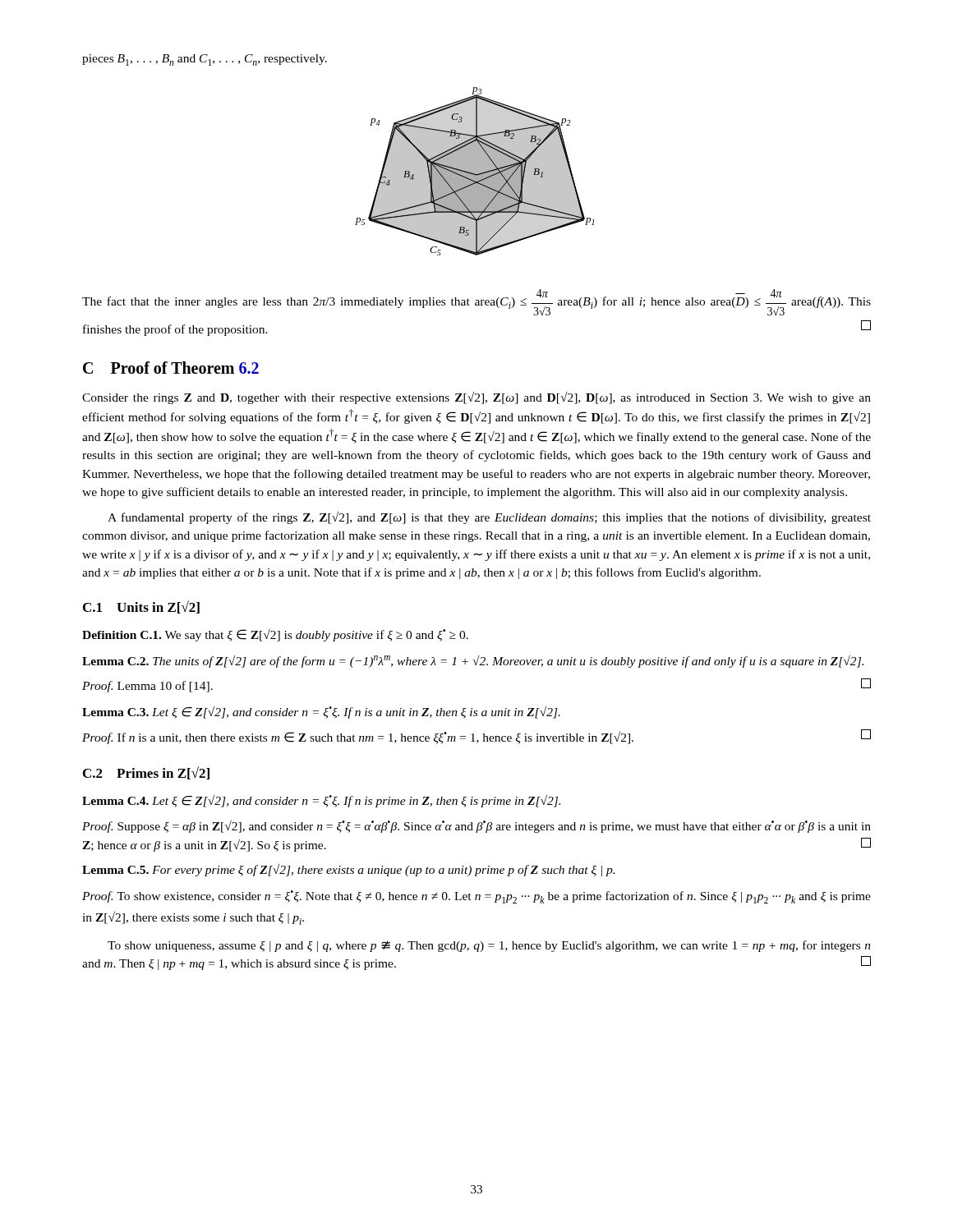The height and width of the screenshot is (1232, 953).
Task: Point to the passage starting "Proof. Lemma 10 of [14]."
Action: point(148,685)
